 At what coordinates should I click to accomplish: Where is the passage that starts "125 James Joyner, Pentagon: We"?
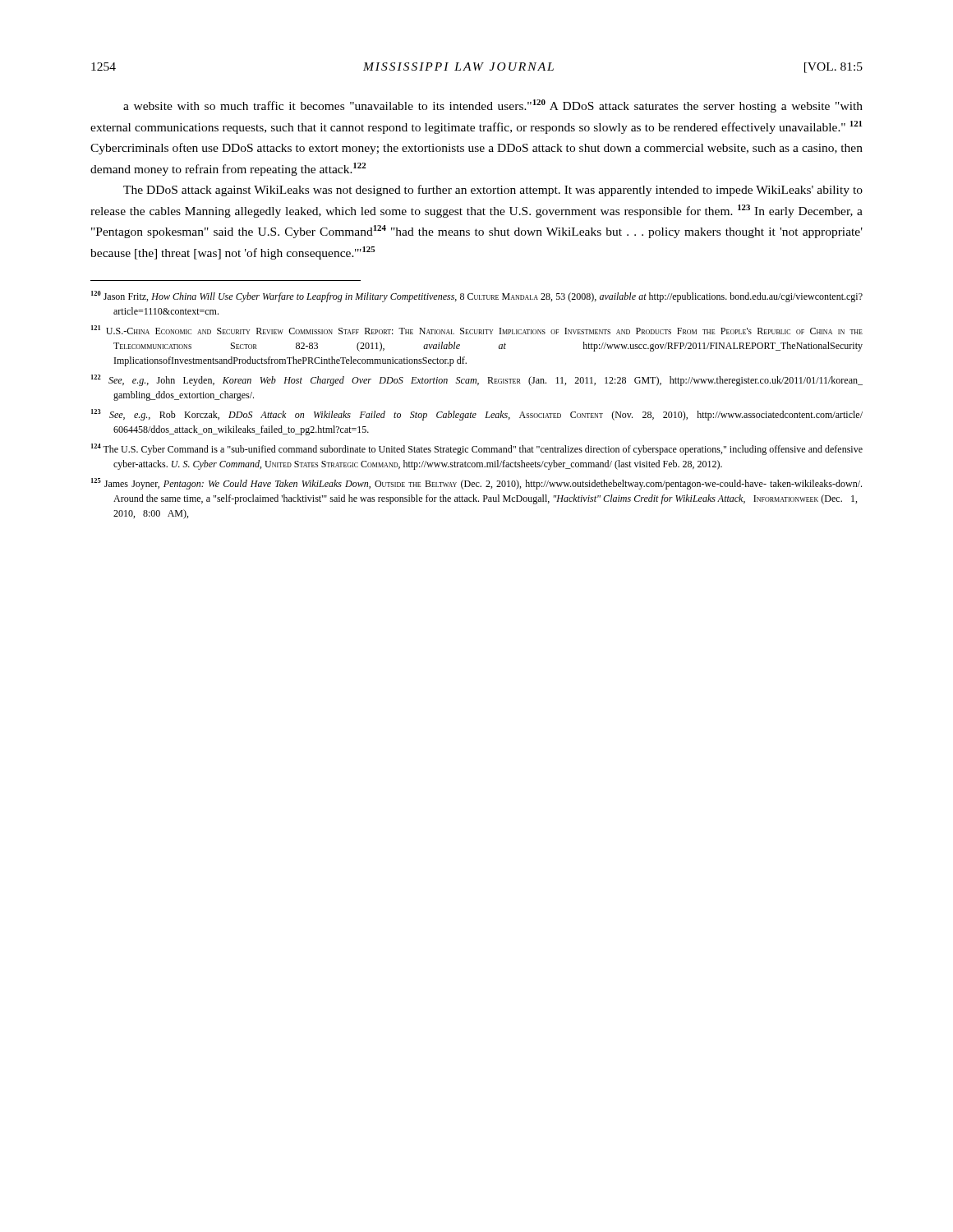point(476,498)
